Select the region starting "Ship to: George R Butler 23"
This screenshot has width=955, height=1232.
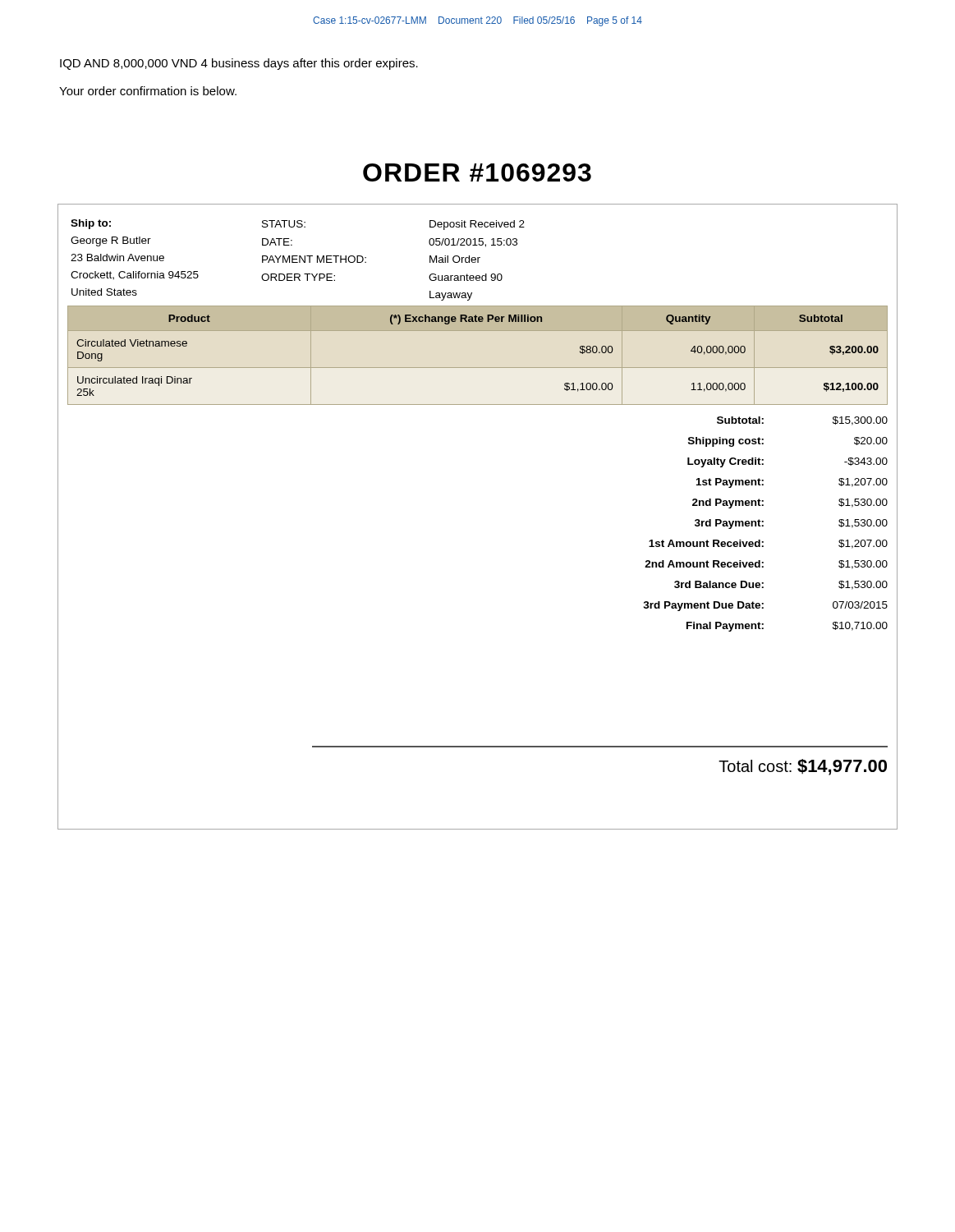(135, 266)
